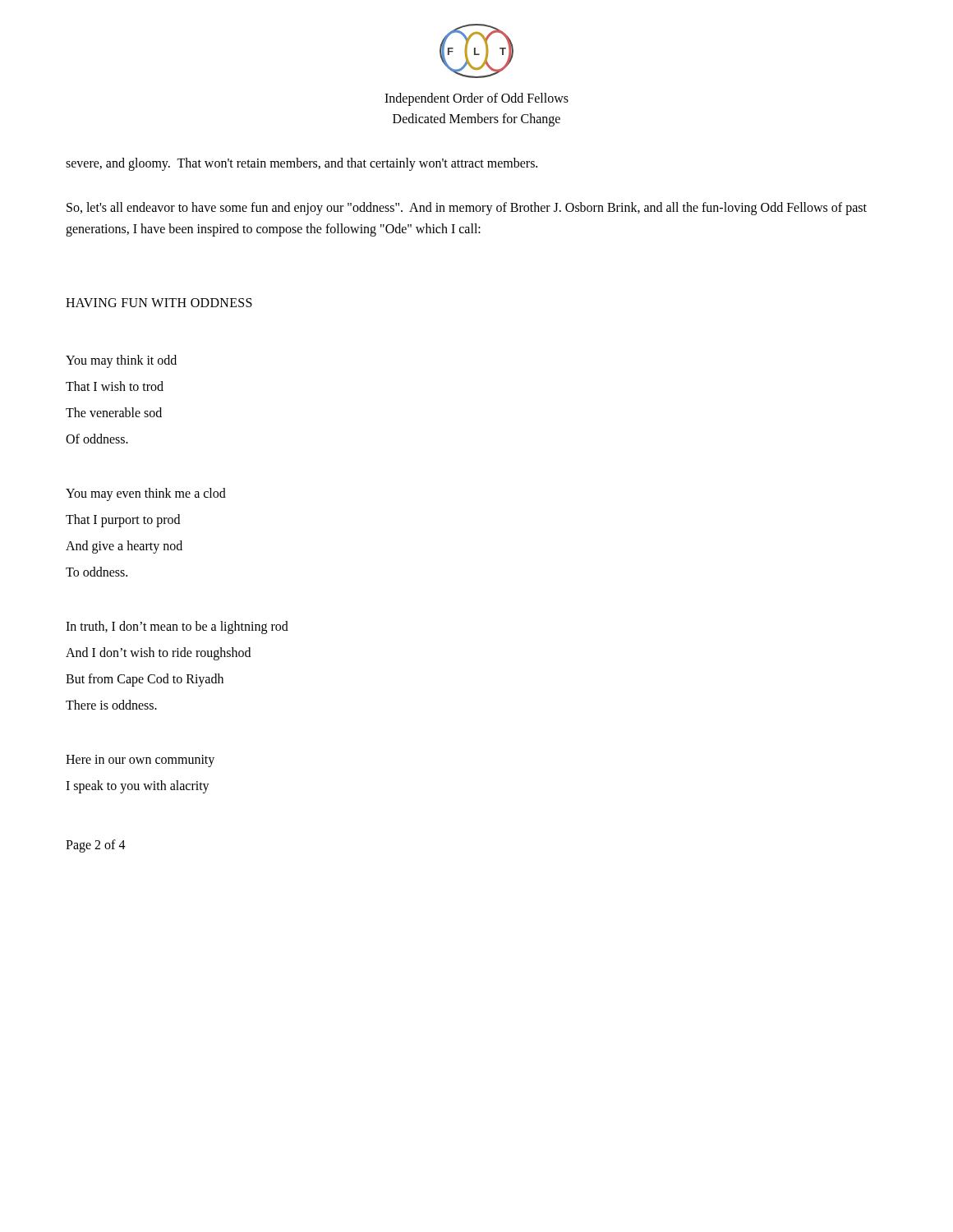Point to "Here in our own community"
Screen dimensions: 1232x953
click(x=140, y=759)
